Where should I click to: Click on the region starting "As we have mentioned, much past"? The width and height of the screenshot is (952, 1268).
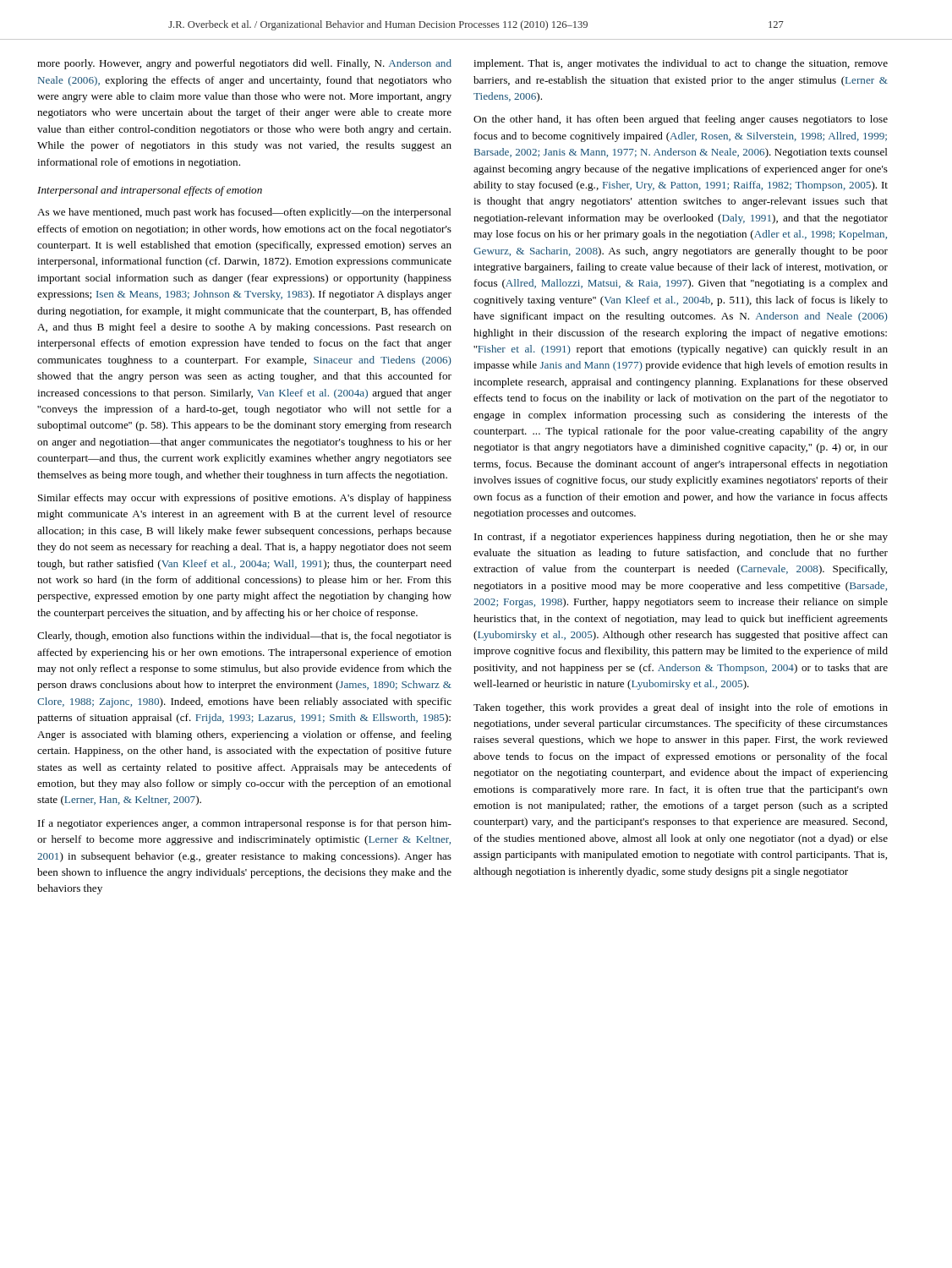244,343
